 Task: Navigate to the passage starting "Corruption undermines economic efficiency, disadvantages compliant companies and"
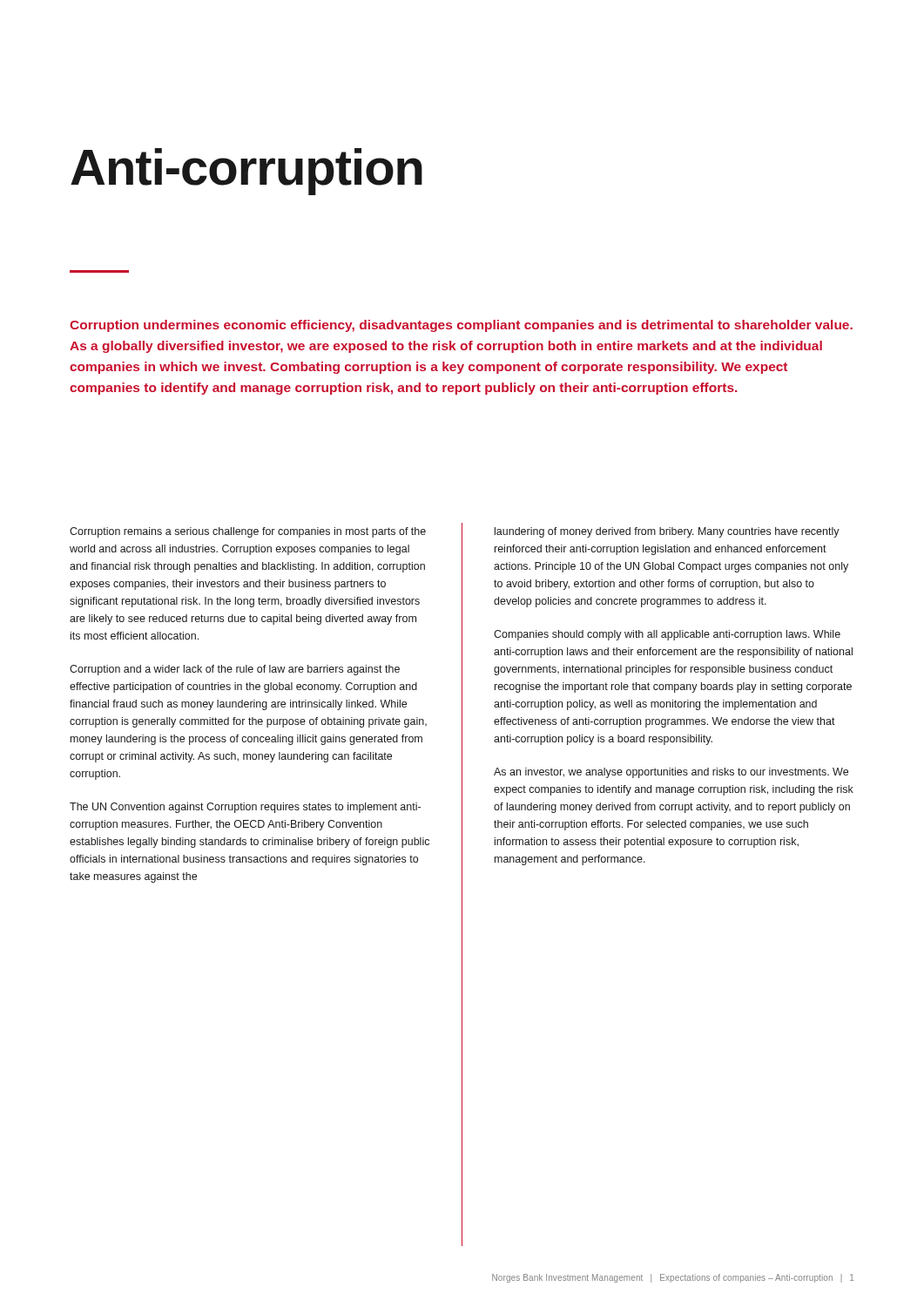tap(462, 356)
